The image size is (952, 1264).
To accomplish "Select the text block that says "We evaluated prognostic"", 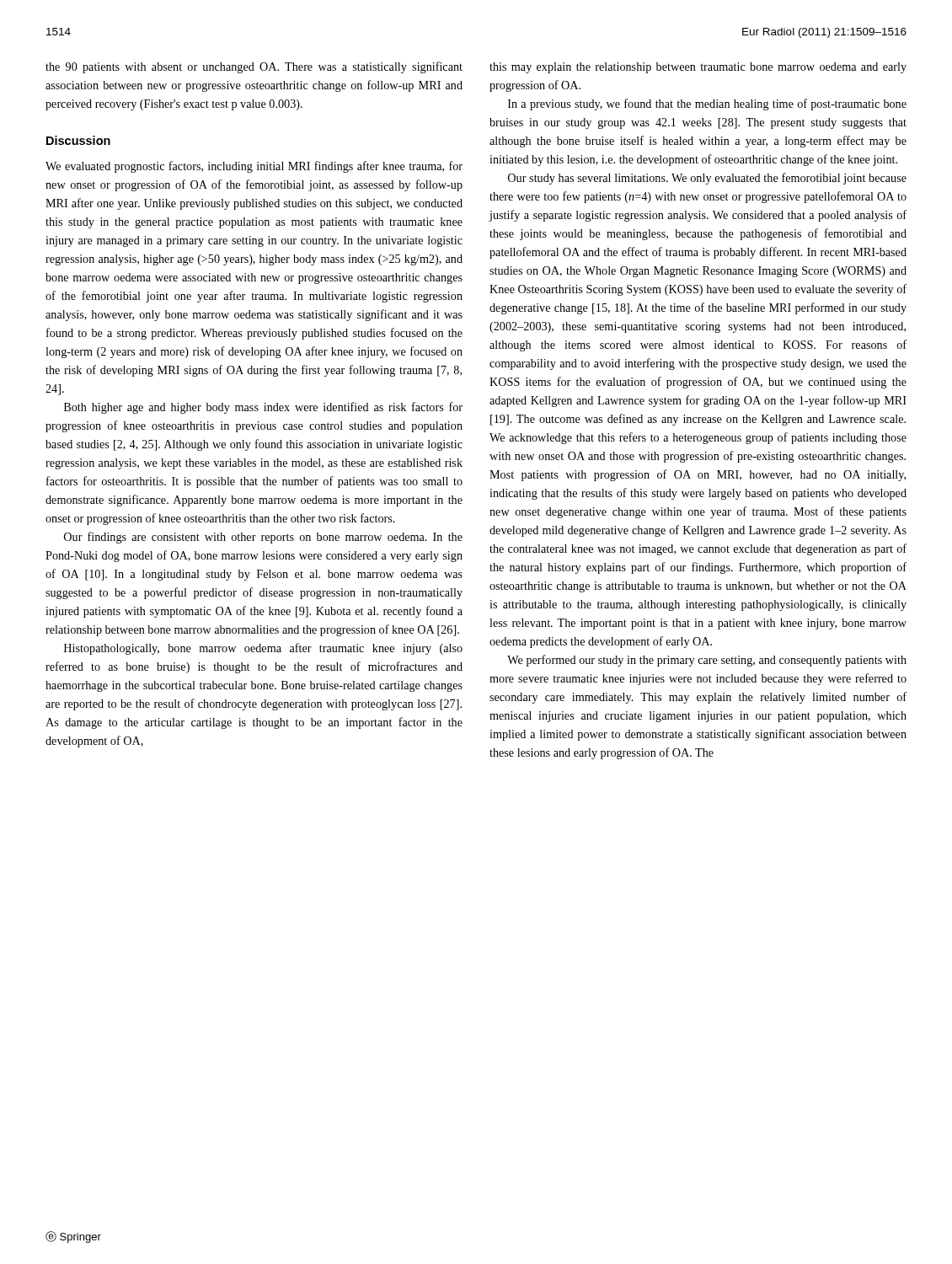I will pyautogui.click(x=254, y=278).
